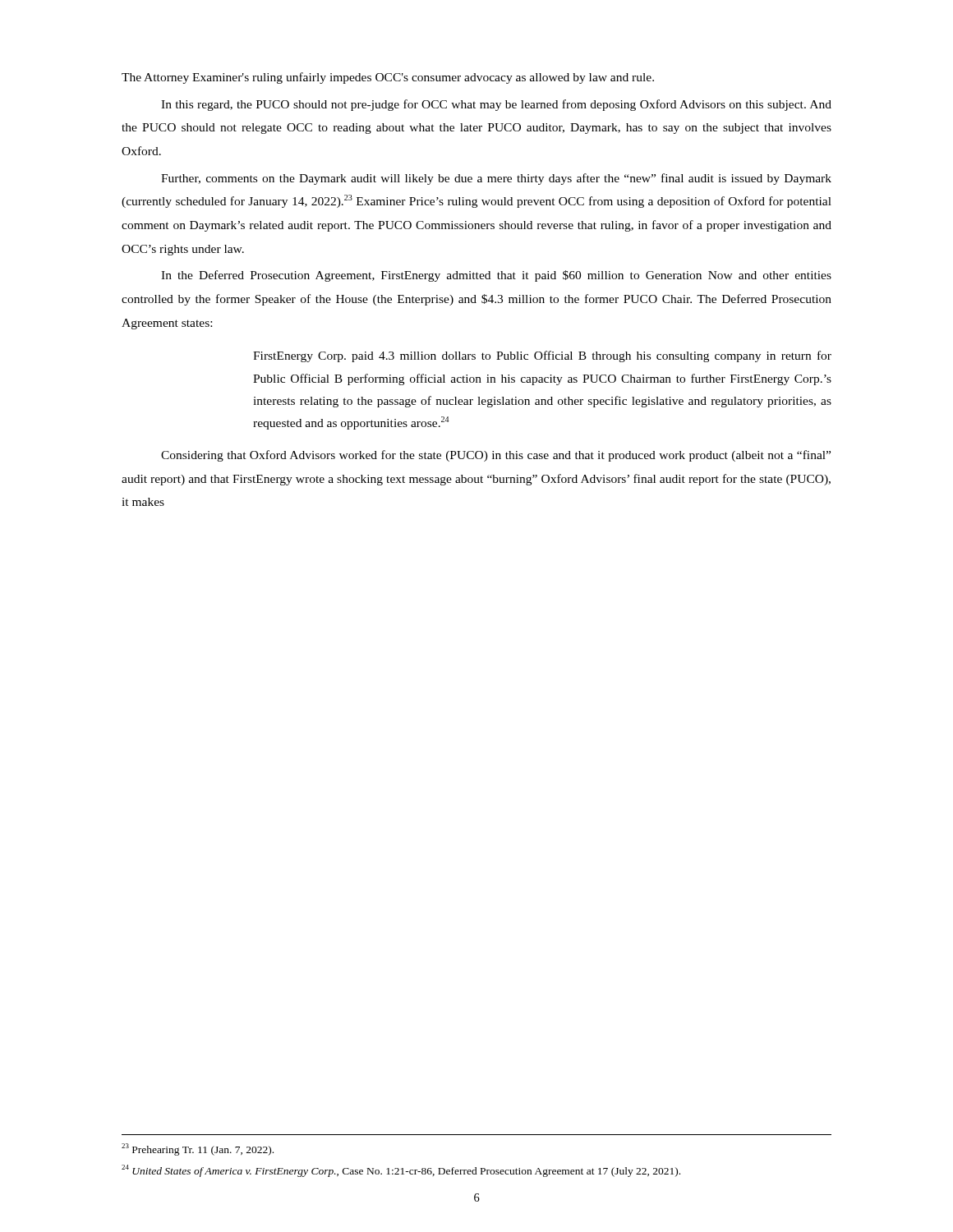Click on the text starting "Further, comments on the"
The image size is (953, 1232).
click(476, 214)
